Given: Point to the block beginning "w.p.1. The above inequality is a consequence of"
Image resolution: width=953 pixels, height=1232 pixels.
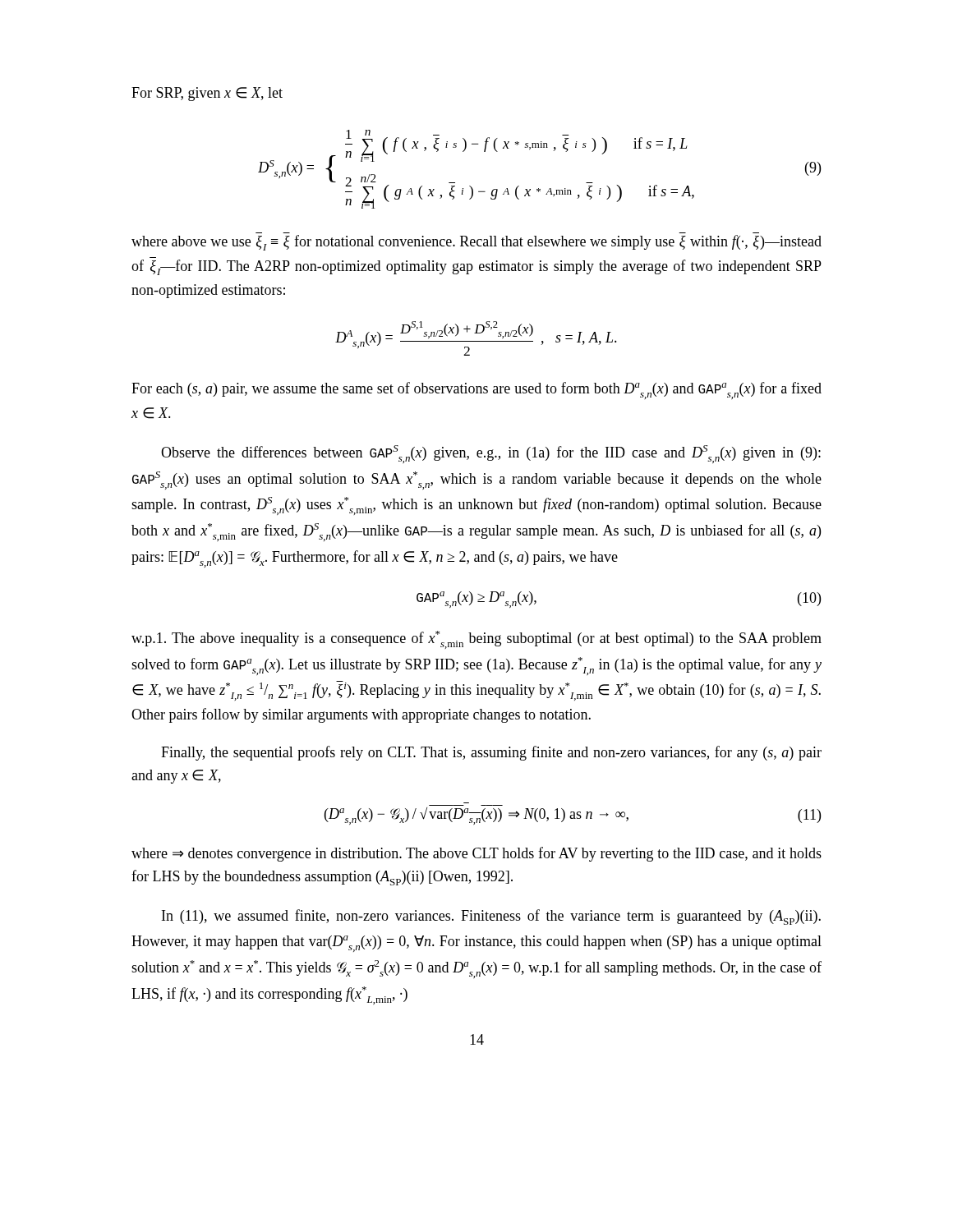Looking at the screenshot, I should (x=476, y=675).
